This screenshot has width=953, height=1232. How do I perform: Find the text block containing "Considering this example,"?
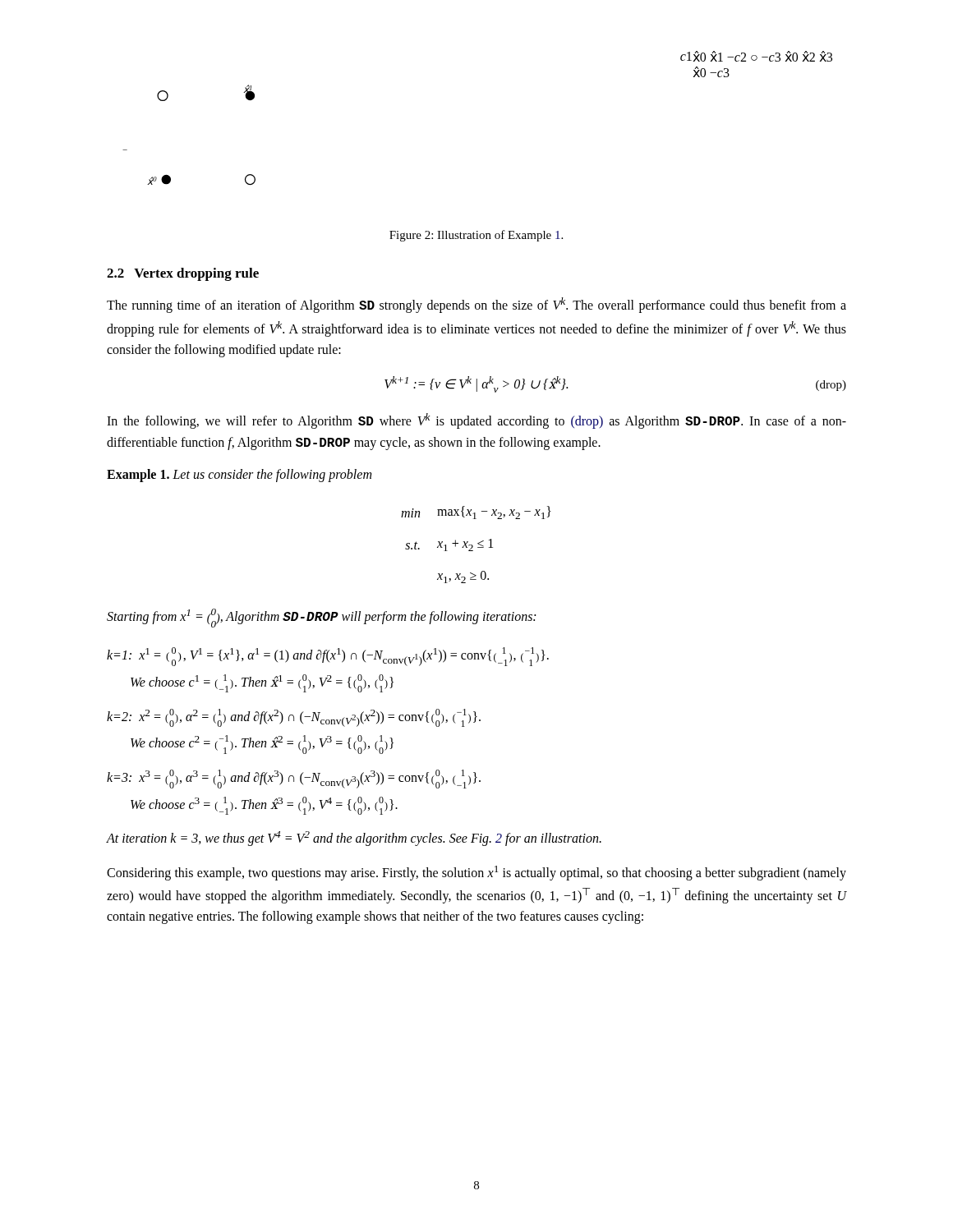[x=476, y=894]
